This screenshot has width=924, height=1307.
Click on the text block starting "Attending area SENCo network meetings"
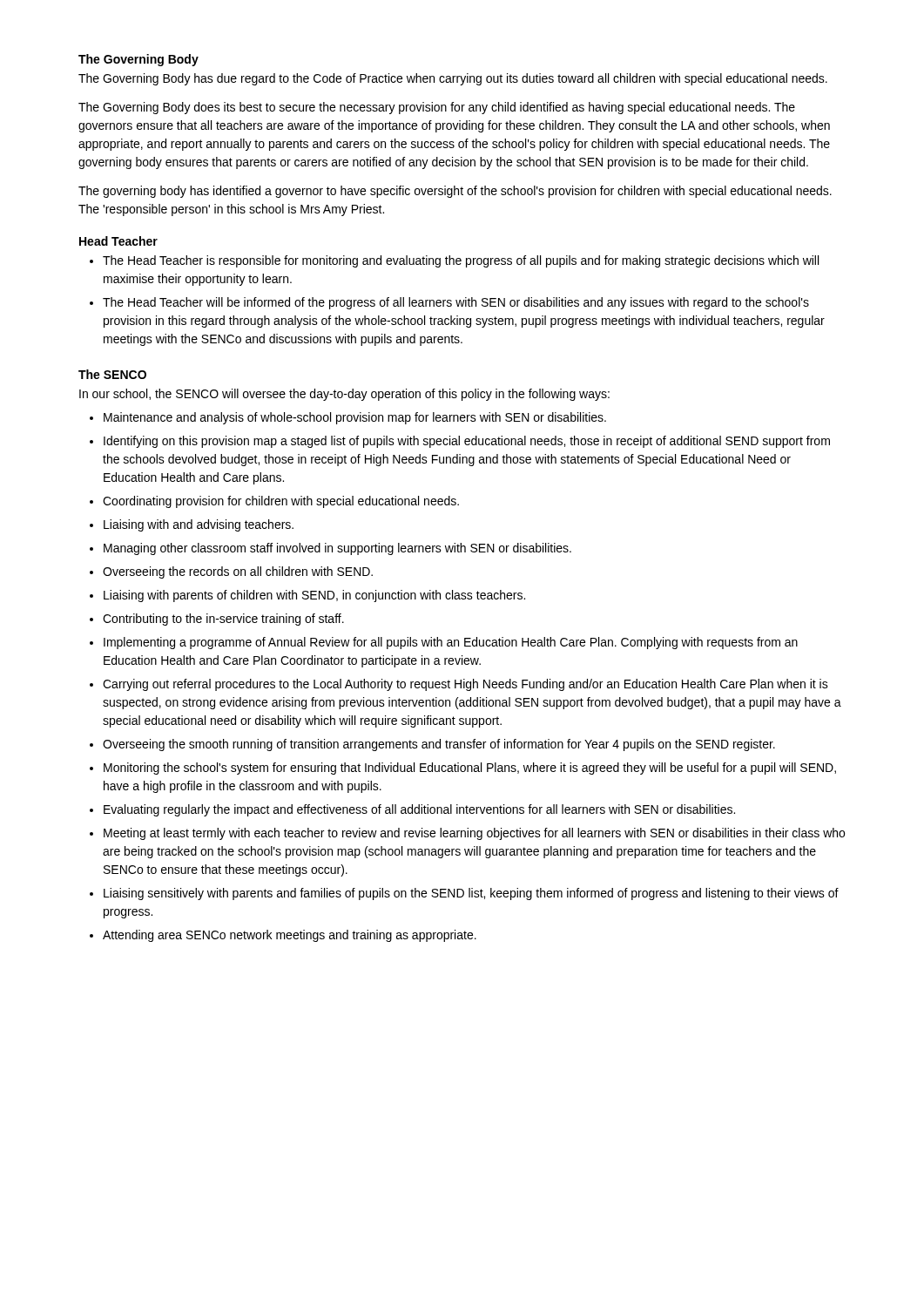click(x=290, y=935)
